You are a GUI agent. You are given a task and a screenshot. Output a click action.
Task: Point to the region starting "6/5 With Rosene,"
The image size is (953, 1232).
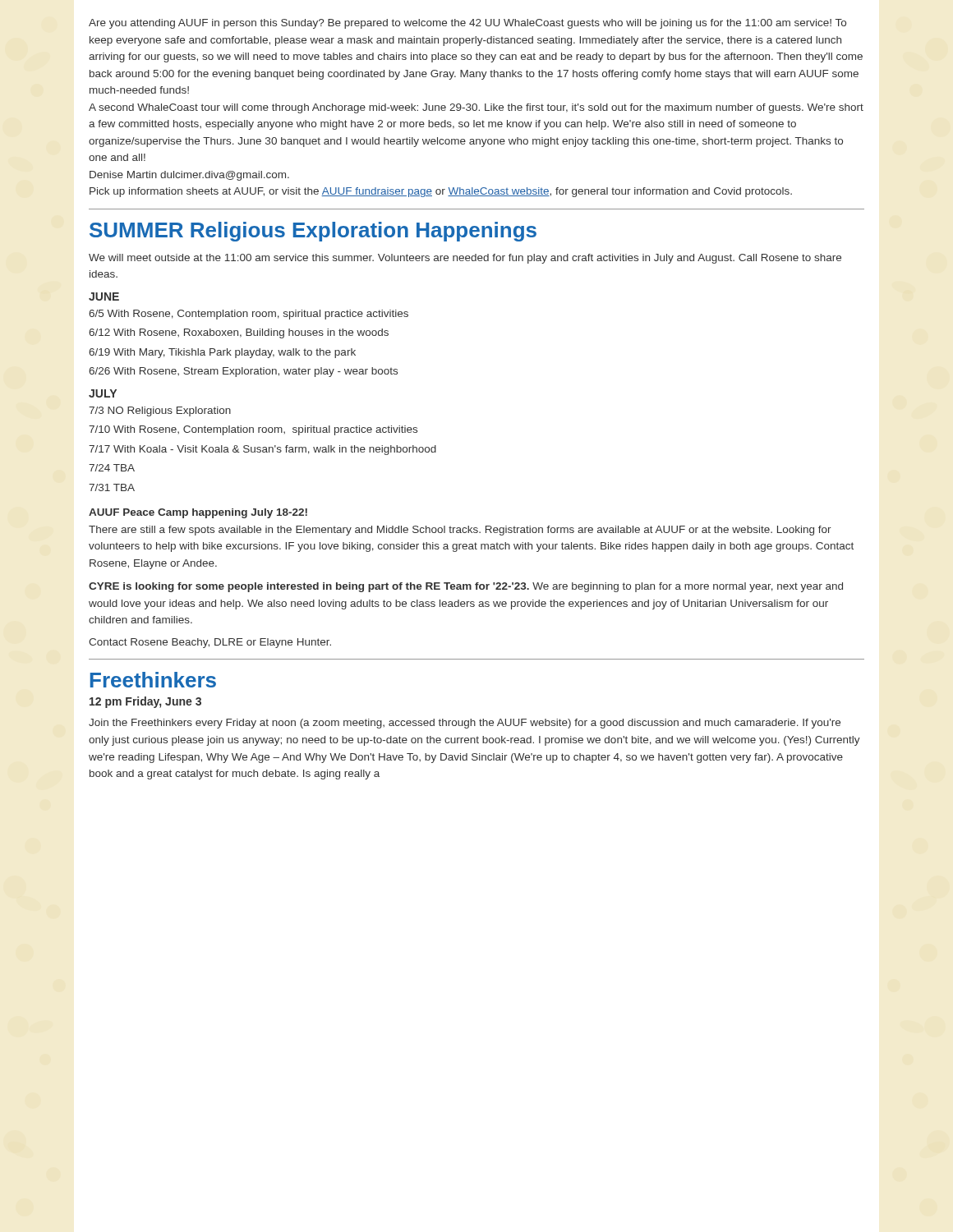click(x=249, y=313)
